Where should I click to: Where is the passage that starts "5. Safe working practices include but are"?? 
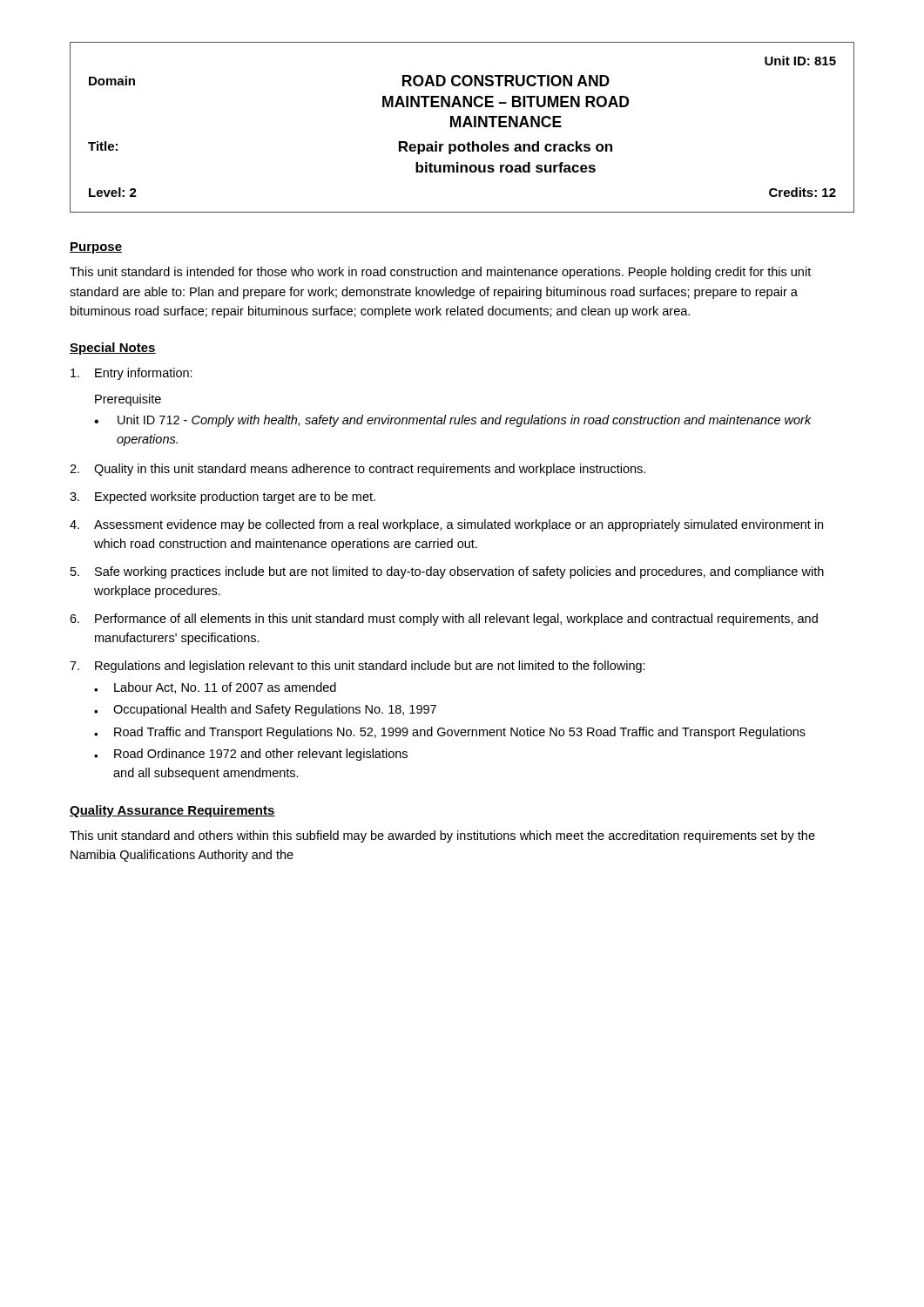462,581
